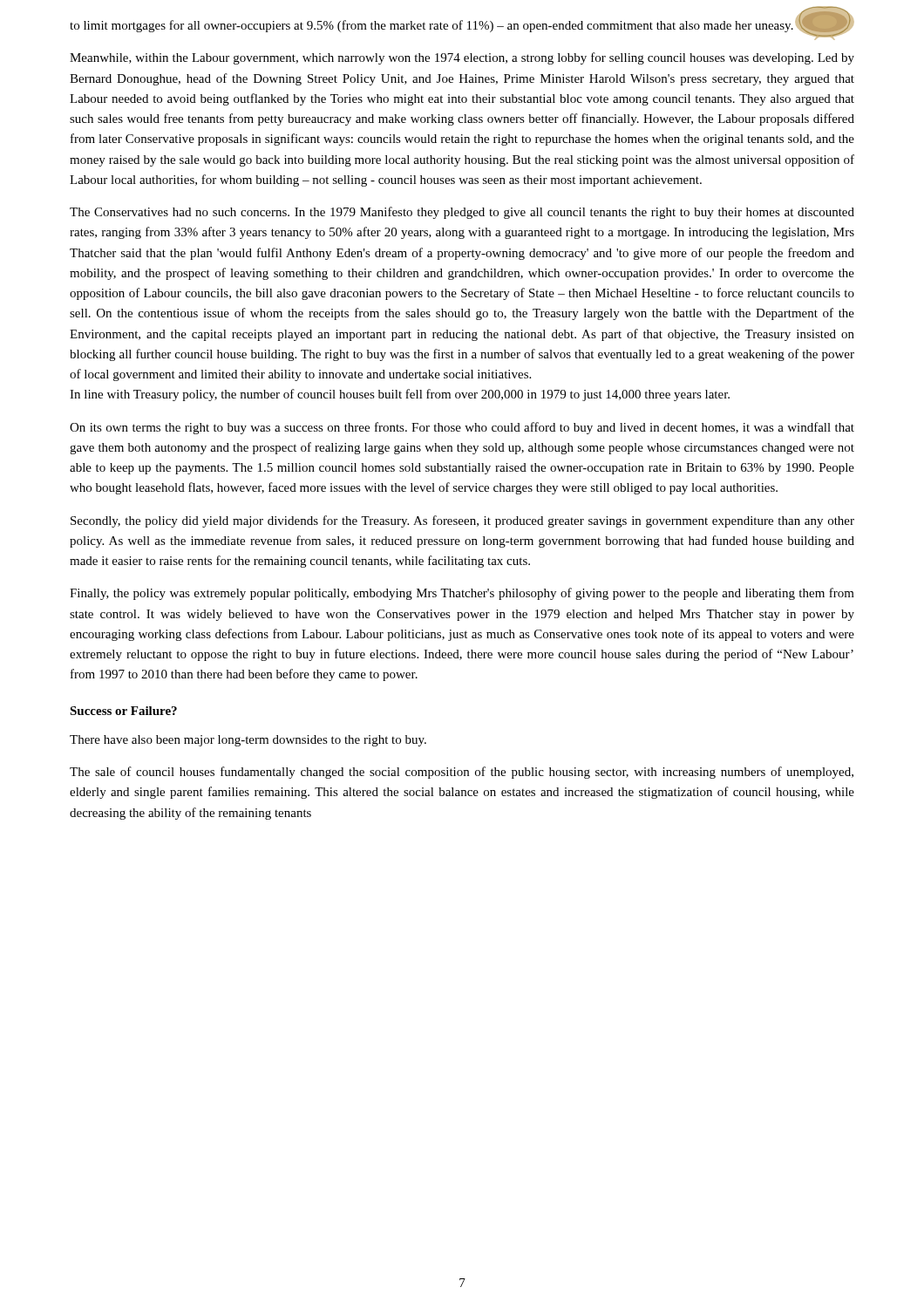Click on the text block starting "Meanwhile, within the Labour government, which narrowly"
This screenshot has height=1308, width=924.
tap(462, 119)
